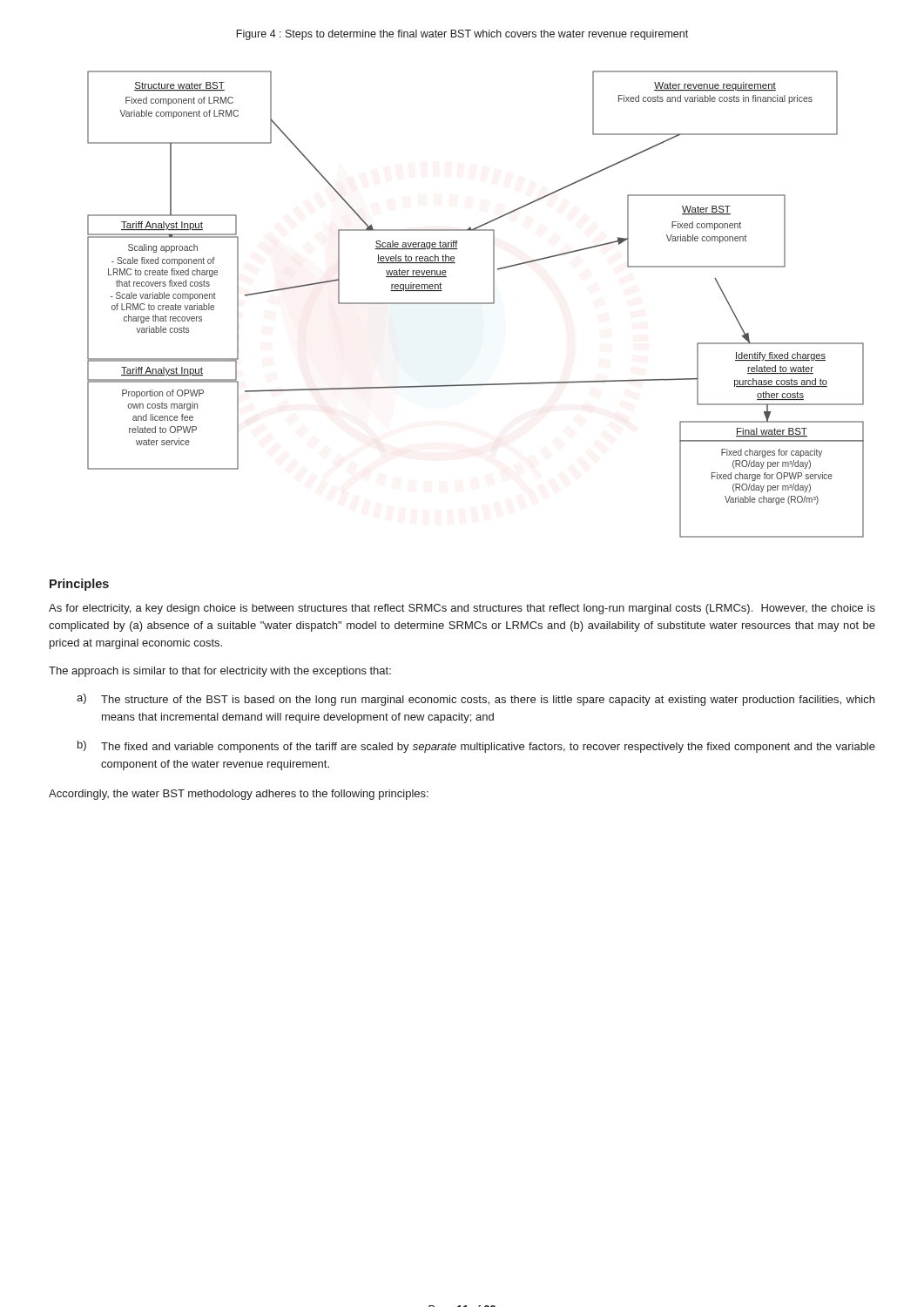Click the passage that begins "Accordingly, the water BST methodology adheres to"
924x1307 pixels.
click(239, 793)
